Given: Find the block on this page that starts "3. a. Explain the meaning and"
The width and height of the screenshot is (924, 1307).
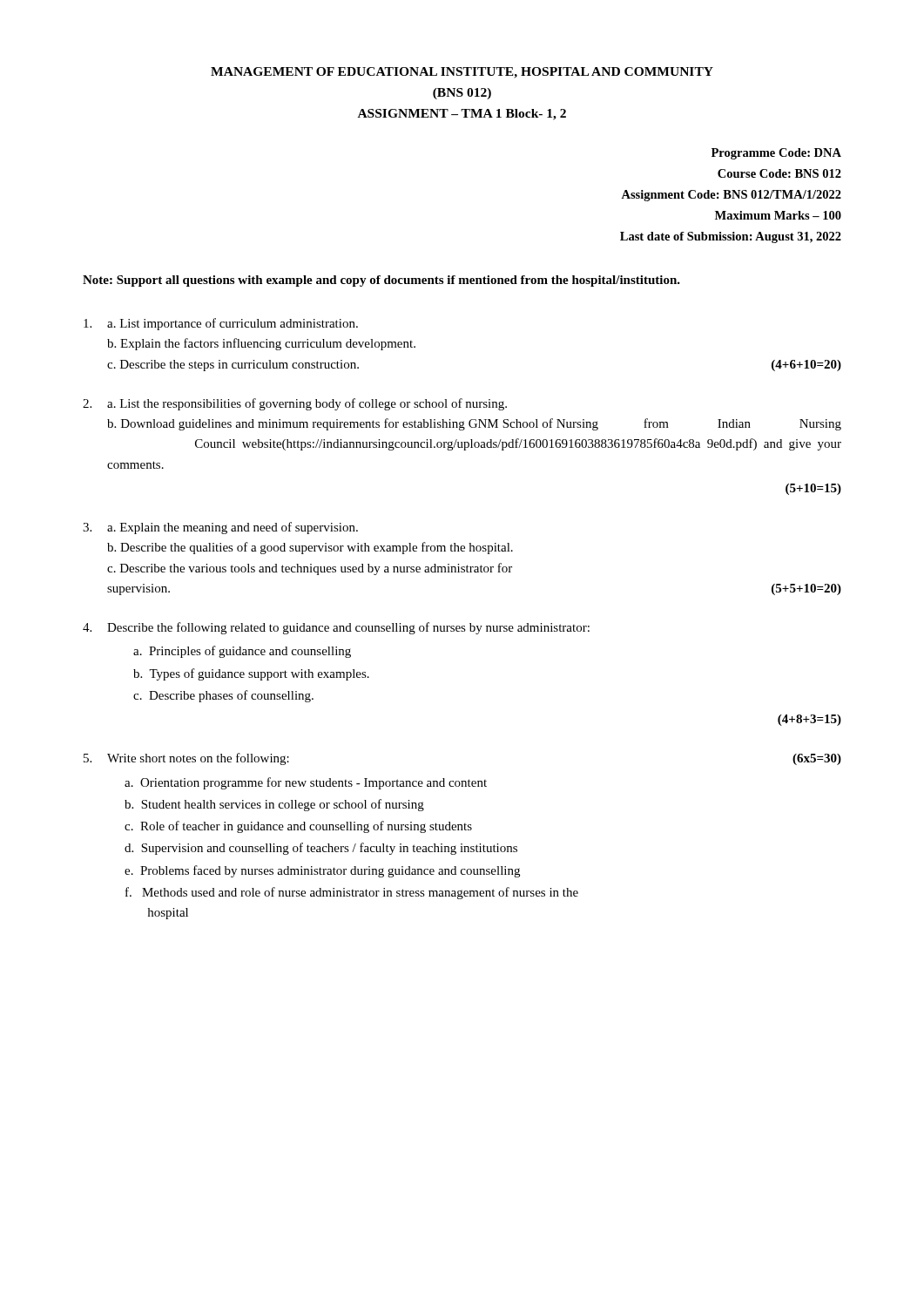Looking at the screenshot, I should [462, 558].
